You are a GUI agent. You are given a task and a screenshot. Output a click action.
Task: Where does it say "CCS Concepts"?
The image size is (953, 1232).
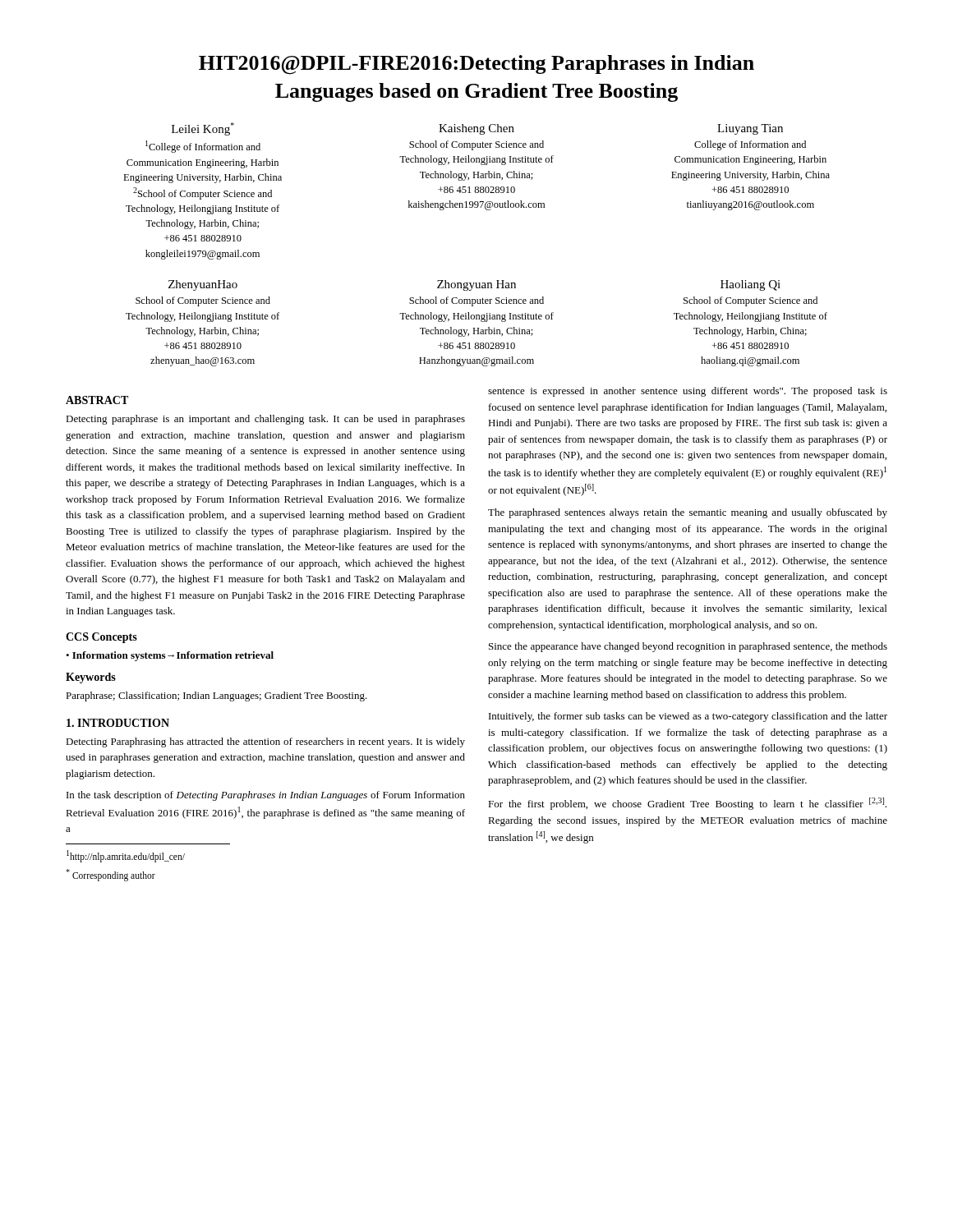[x=101, y=637]
